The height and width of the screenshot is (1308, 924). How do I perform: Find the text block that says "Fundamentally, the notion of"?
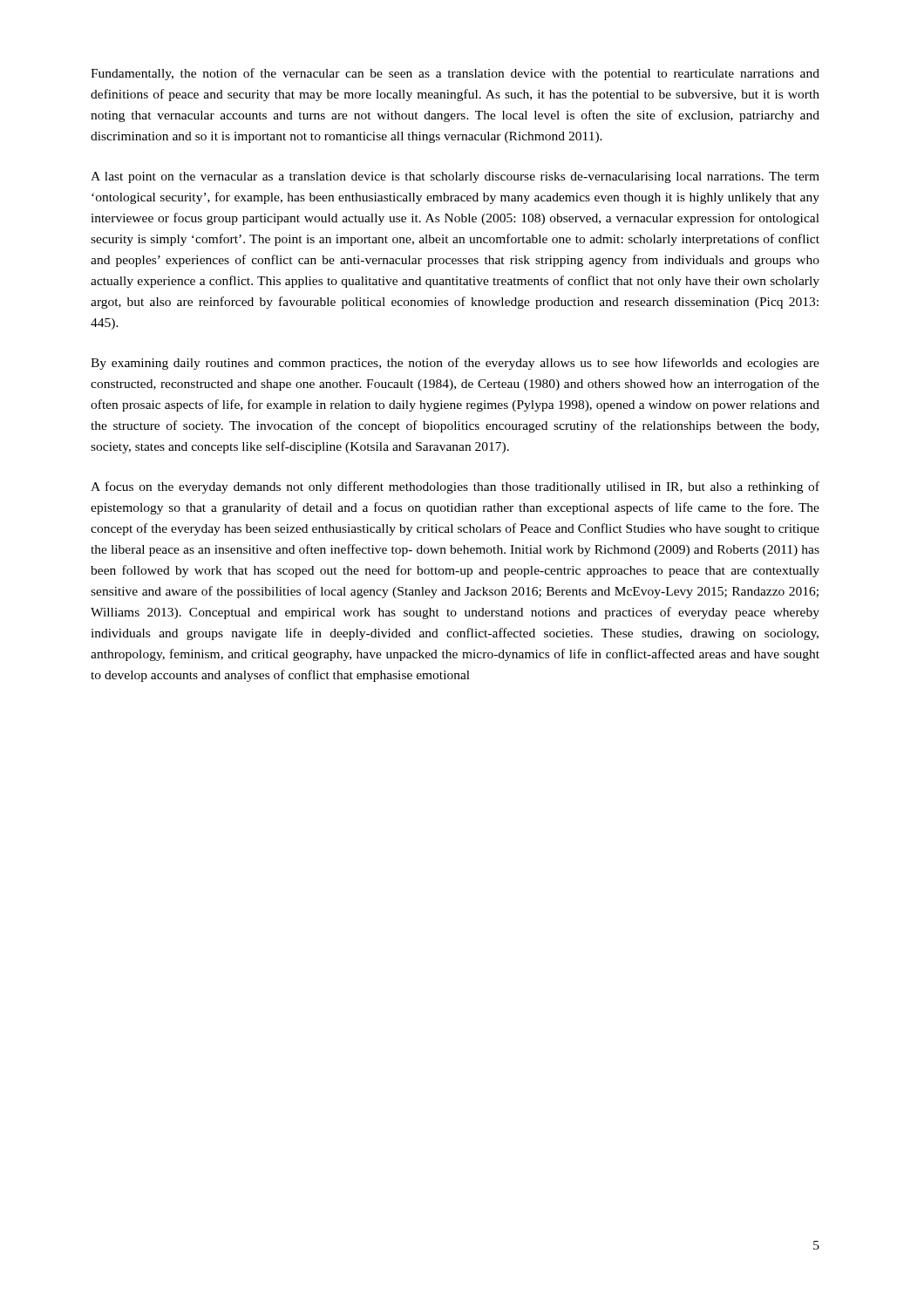point(455,104)
